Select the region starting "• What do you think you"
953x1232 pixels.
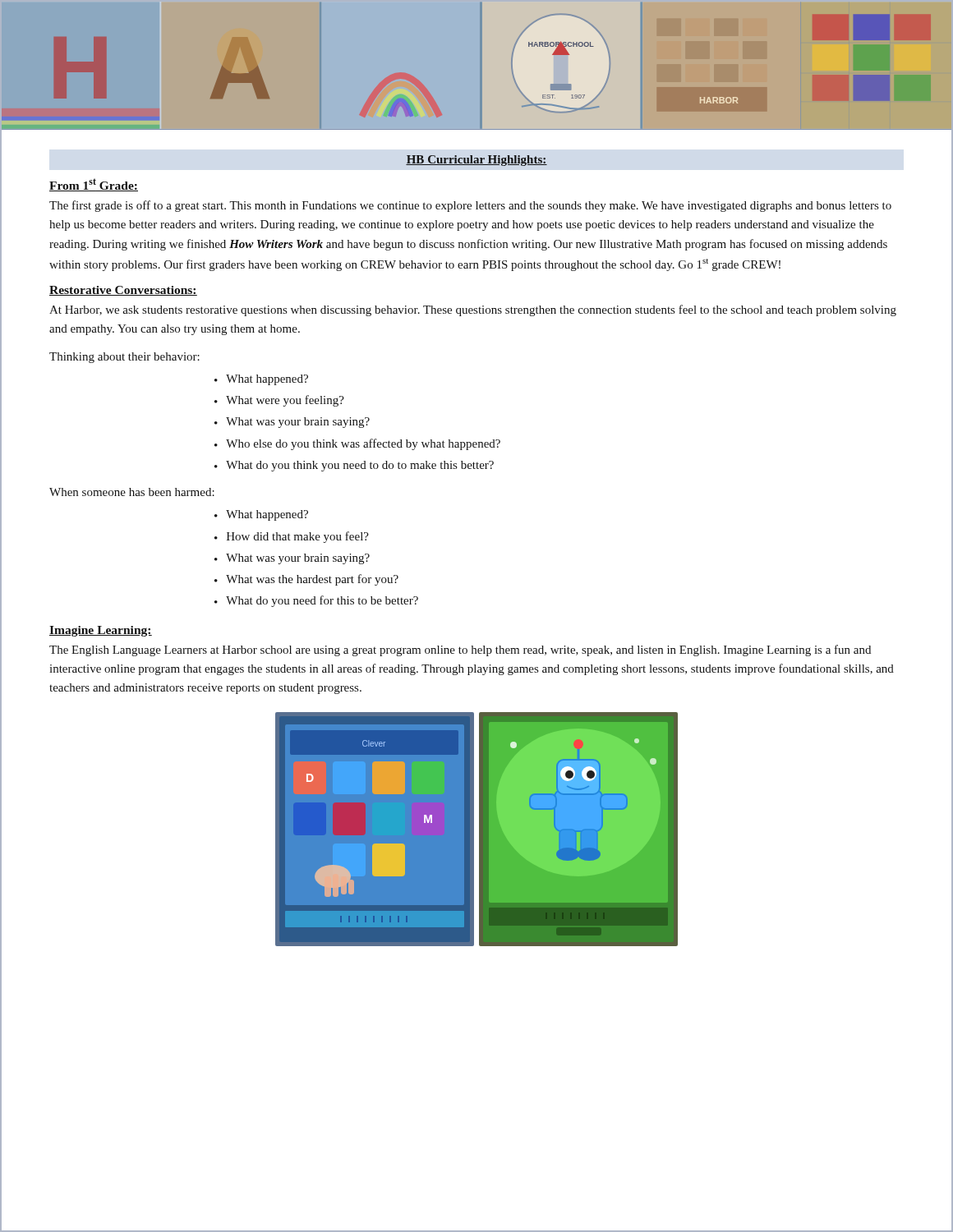coord(354,466)
